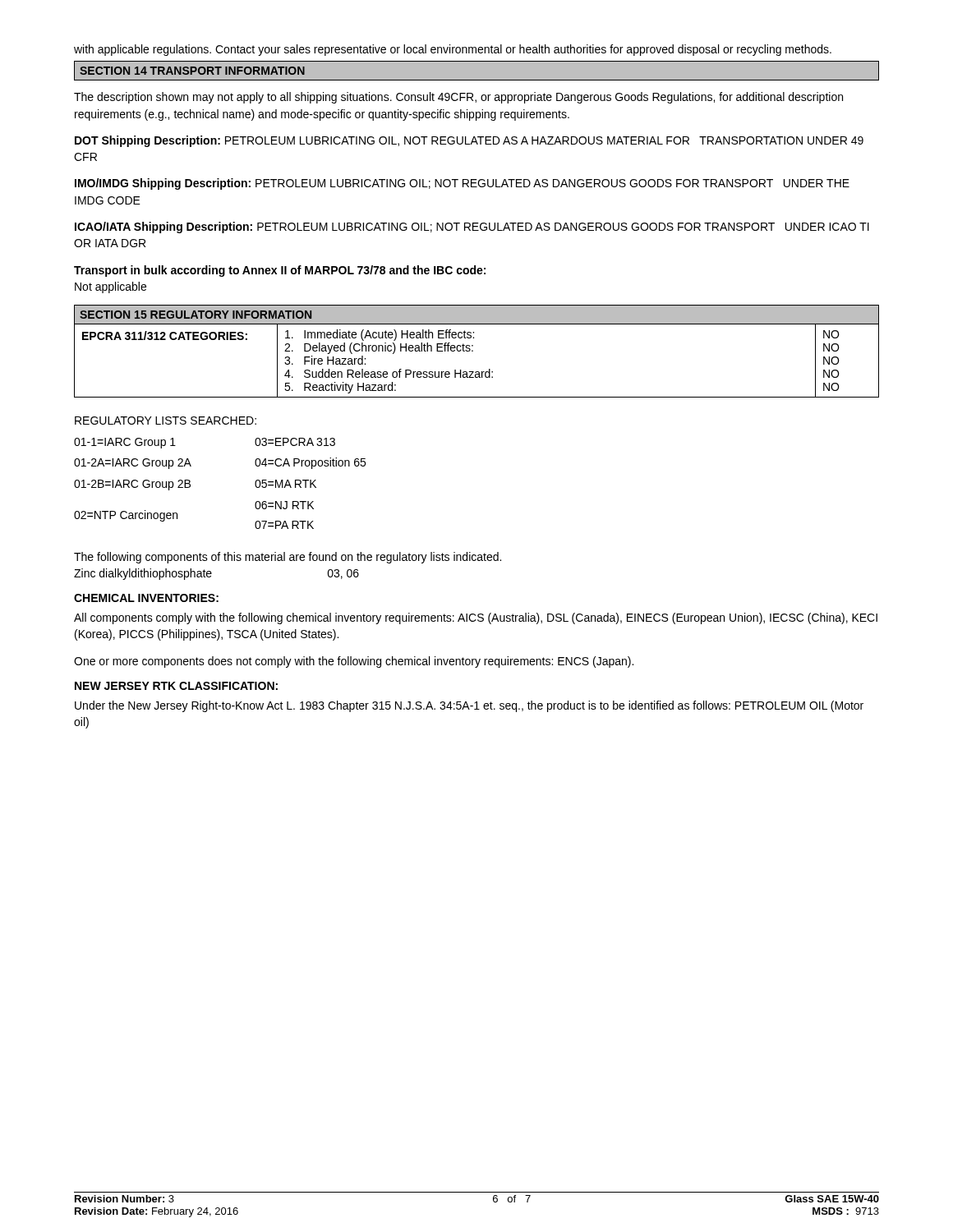
Task: Point to the block starting "The following components of this material are"
Action: click(x=288, y=565)
